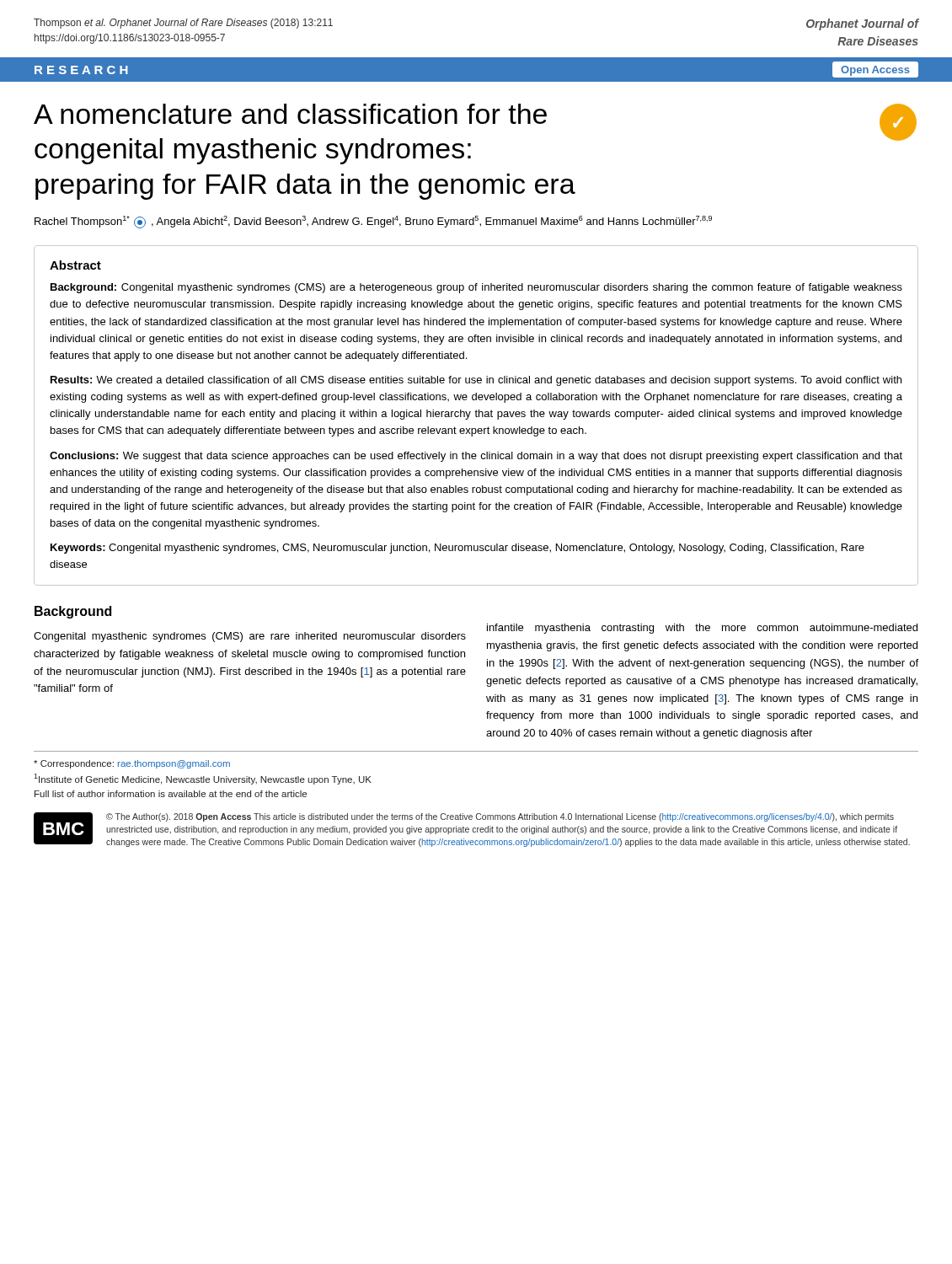Locate the section header containing "R E S E A R C"
This screenshot has width=952, height=1264.
coord(476,70)
